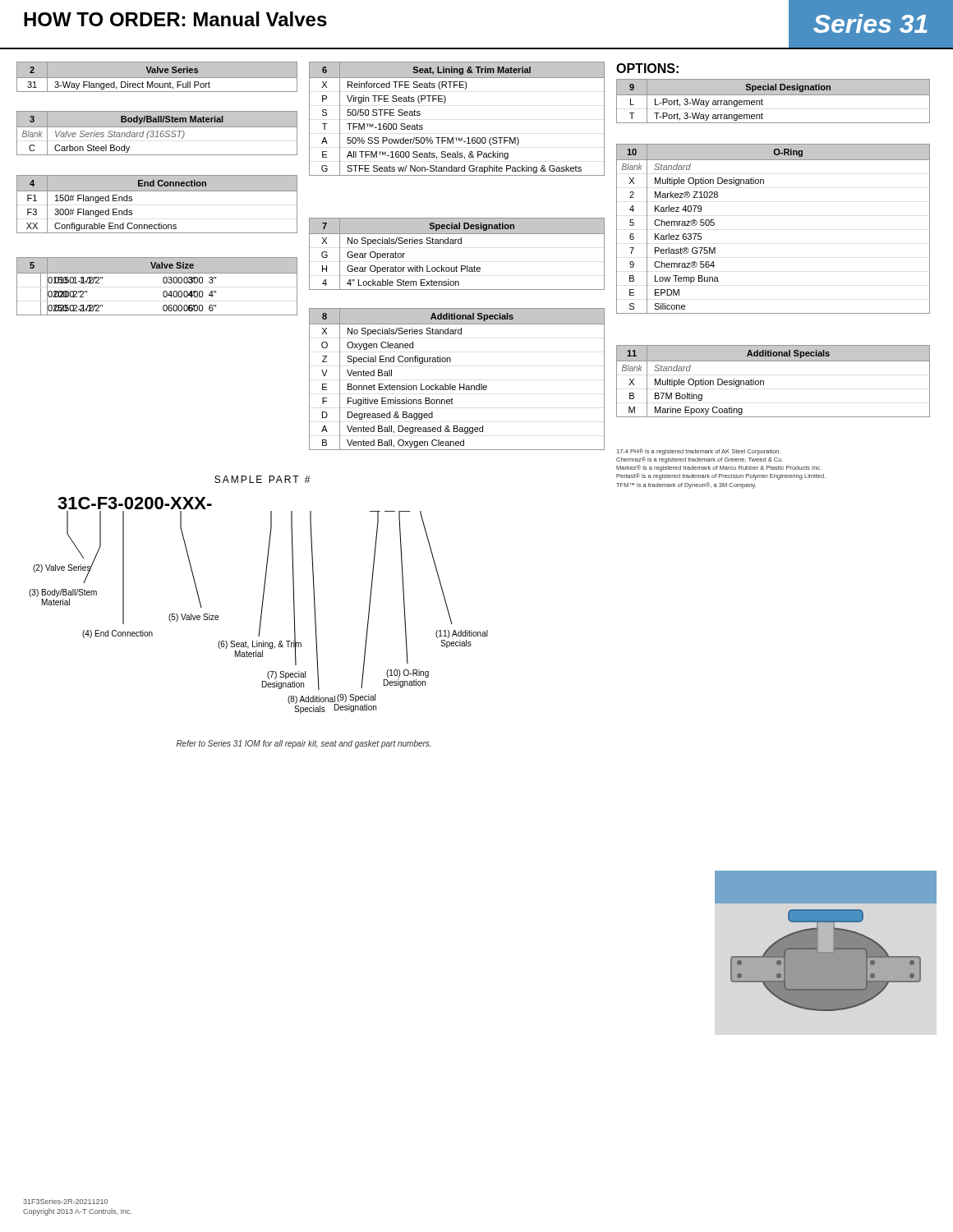Locate the table with the text "Perlast® G75M"
Viewport: 953px width, 1232px height.
pos(773,229)
